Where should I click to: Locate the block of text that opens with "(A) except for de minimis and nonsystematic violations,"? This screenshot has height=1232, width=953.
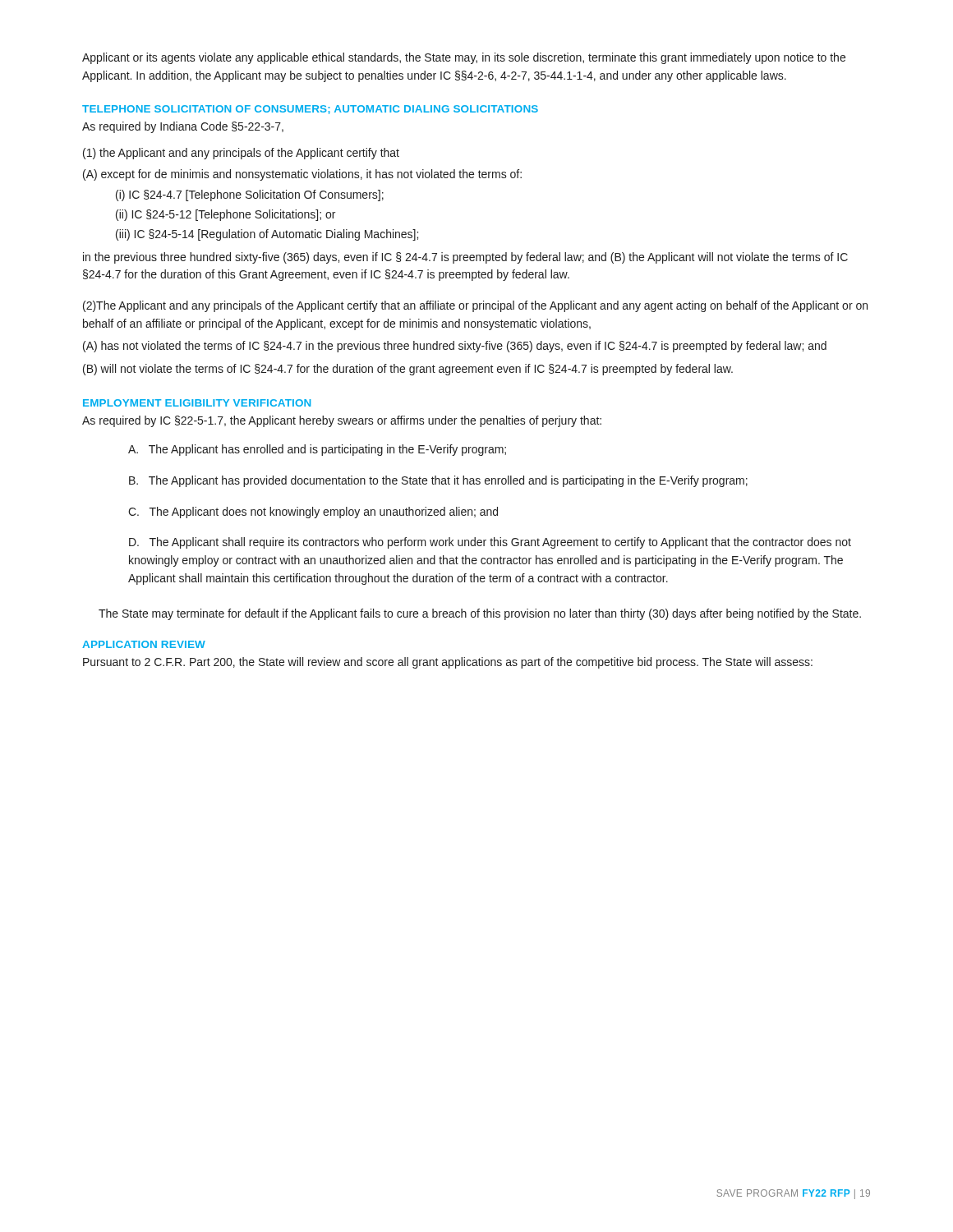[x=302, y=174]
